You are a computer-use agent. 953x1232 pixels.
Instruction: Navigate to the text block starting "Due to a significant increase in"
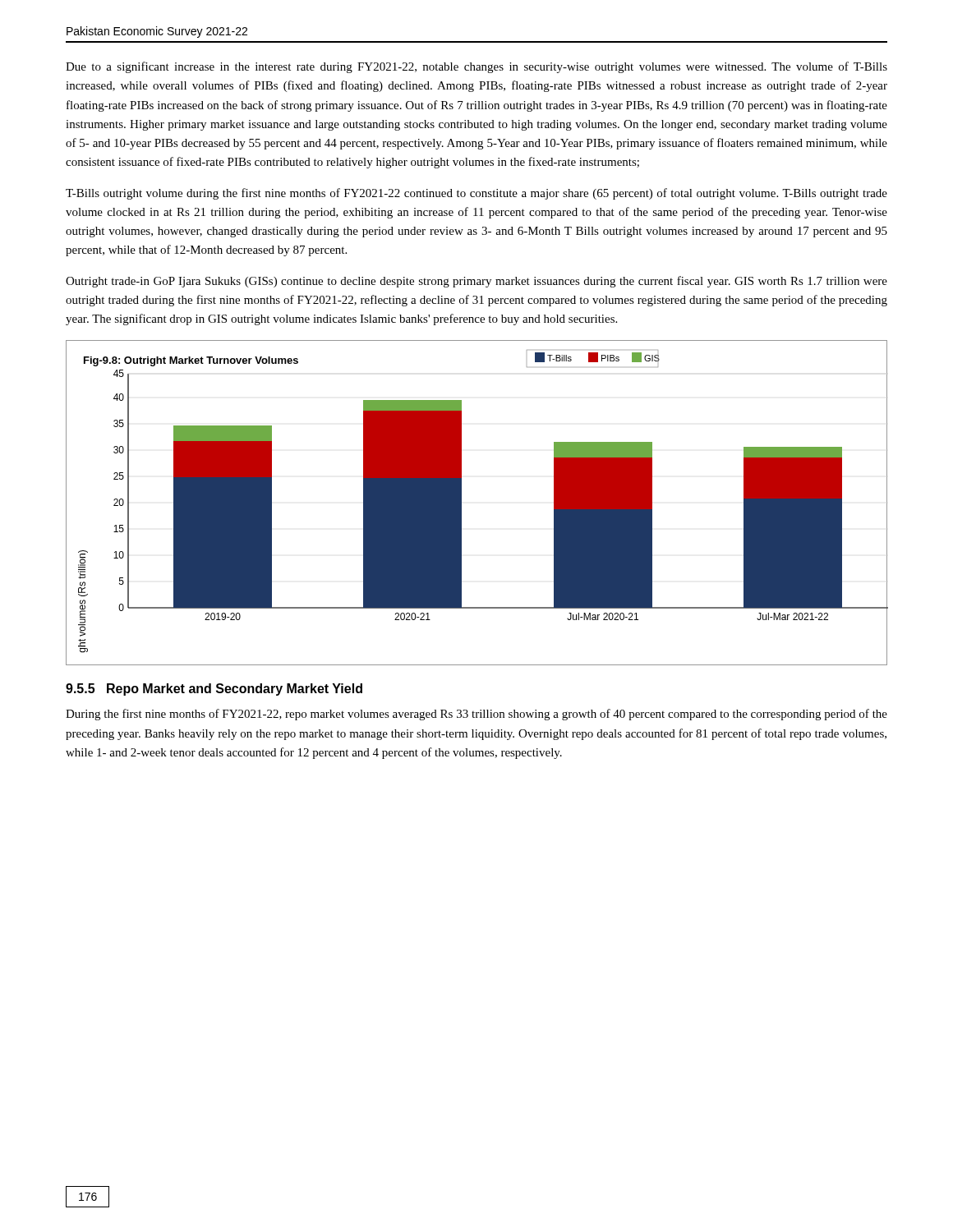pos(476,114)
